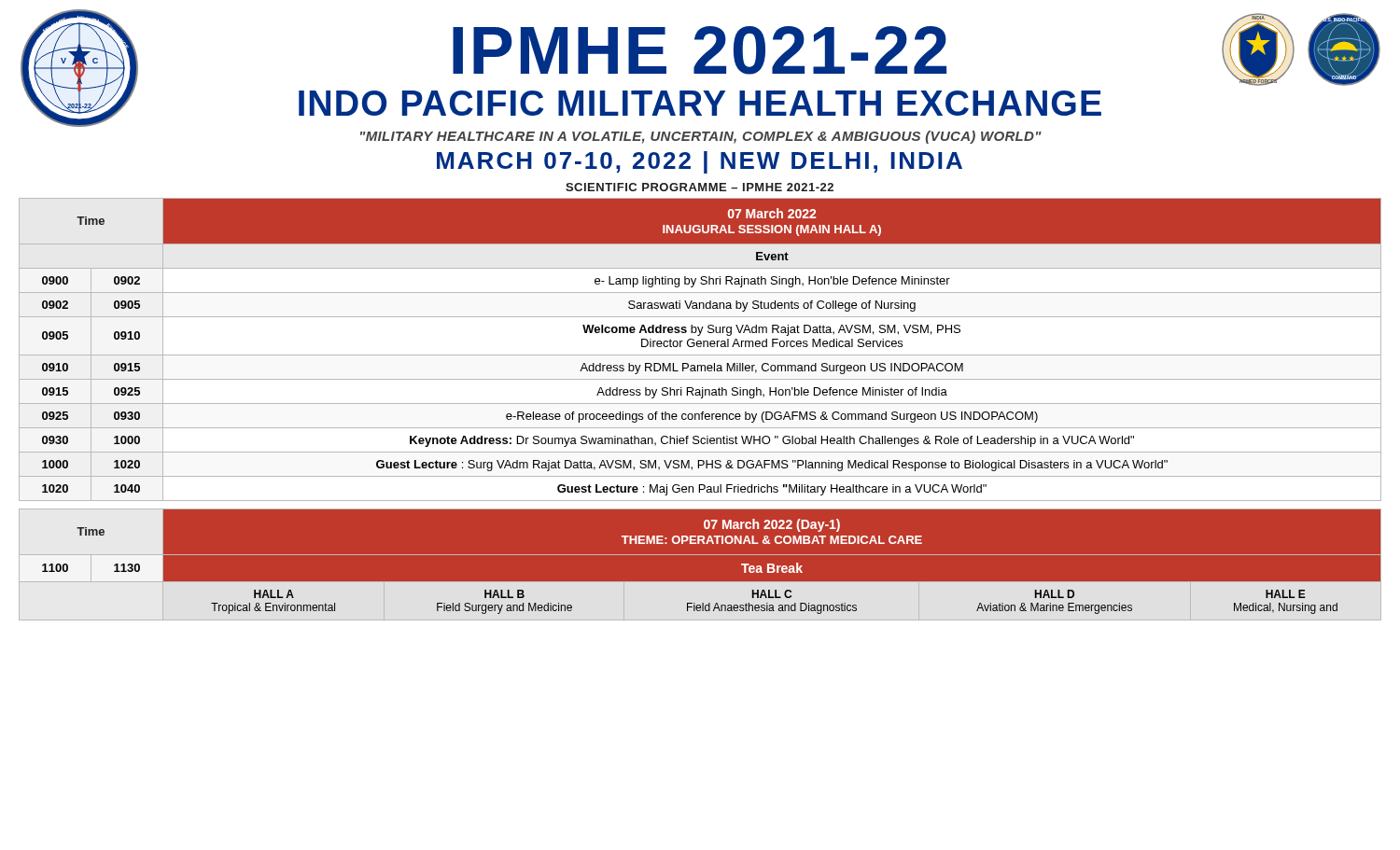1400x850 pixels.
Task: Click on the block starting "INDO PACIFIC MILITARY HEALTH EXCHANGE"
Action: pos(700,104)
